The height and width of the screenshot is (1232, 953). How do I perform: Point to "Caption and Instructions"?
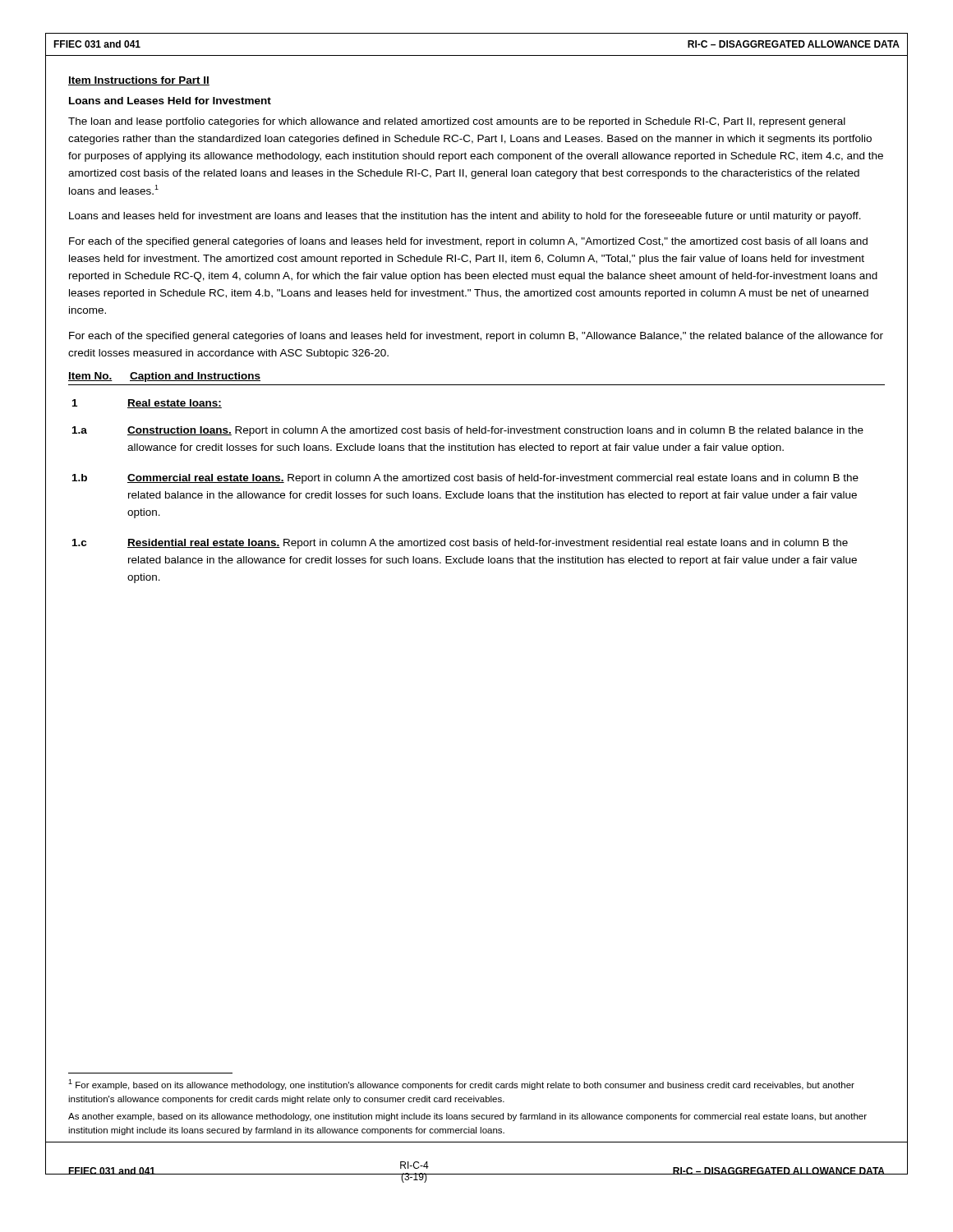click(195, 376)
